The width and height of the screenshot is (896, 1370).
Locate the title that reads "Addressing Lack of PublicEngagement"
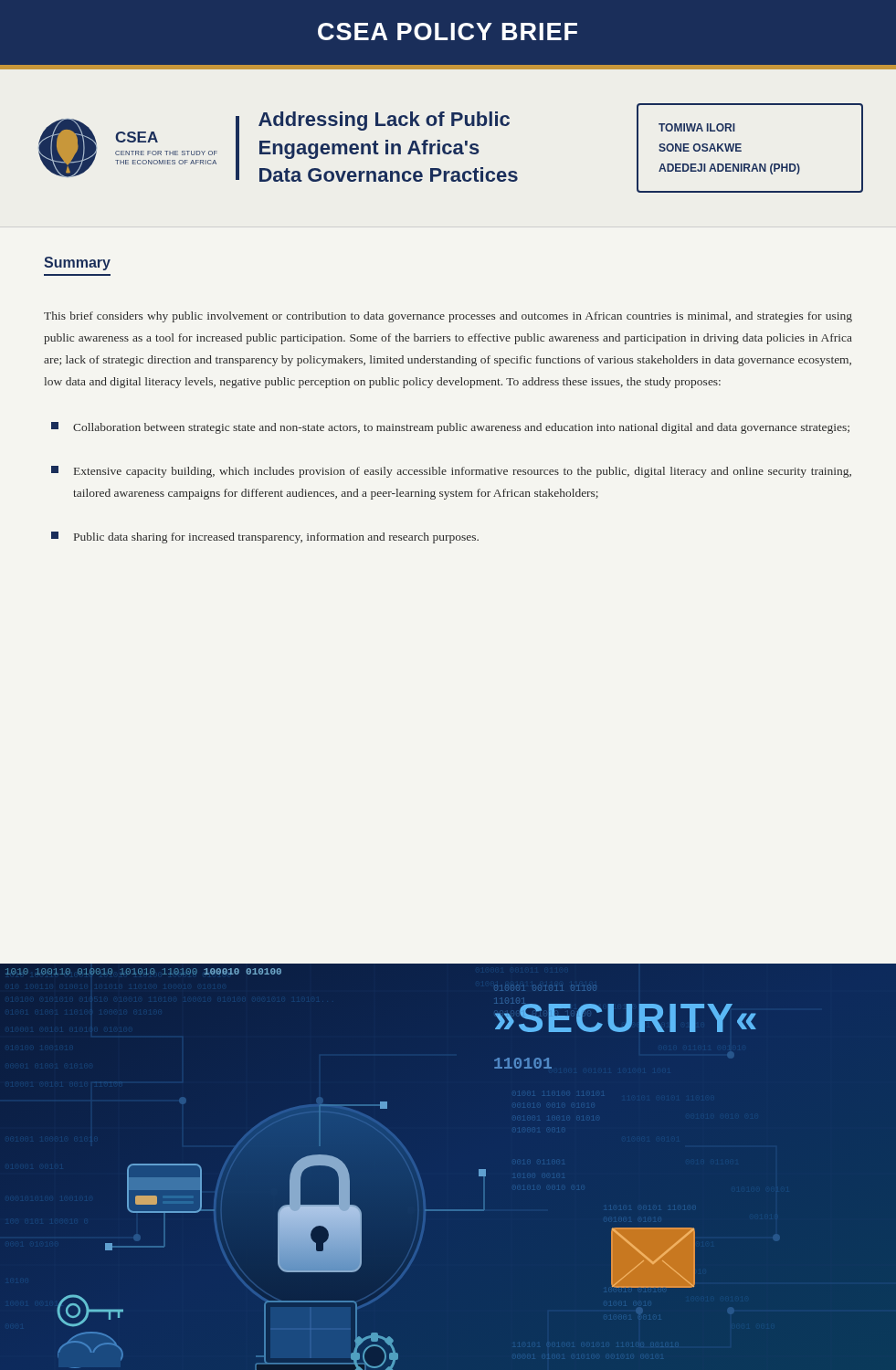click(x=435, y=148)
